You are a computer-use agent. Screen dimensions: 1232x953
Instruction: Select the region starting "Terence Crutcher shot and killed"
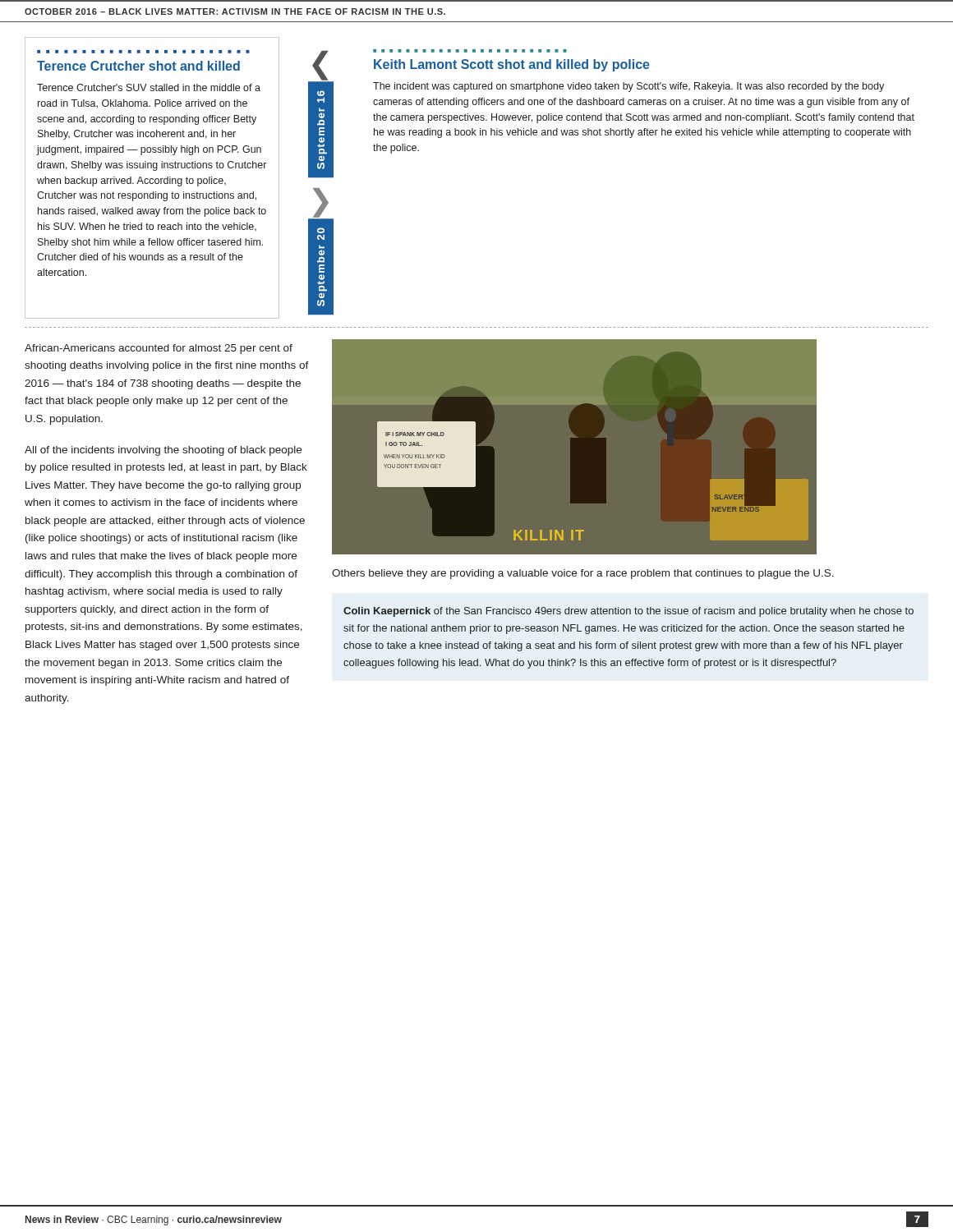point(139,66)
